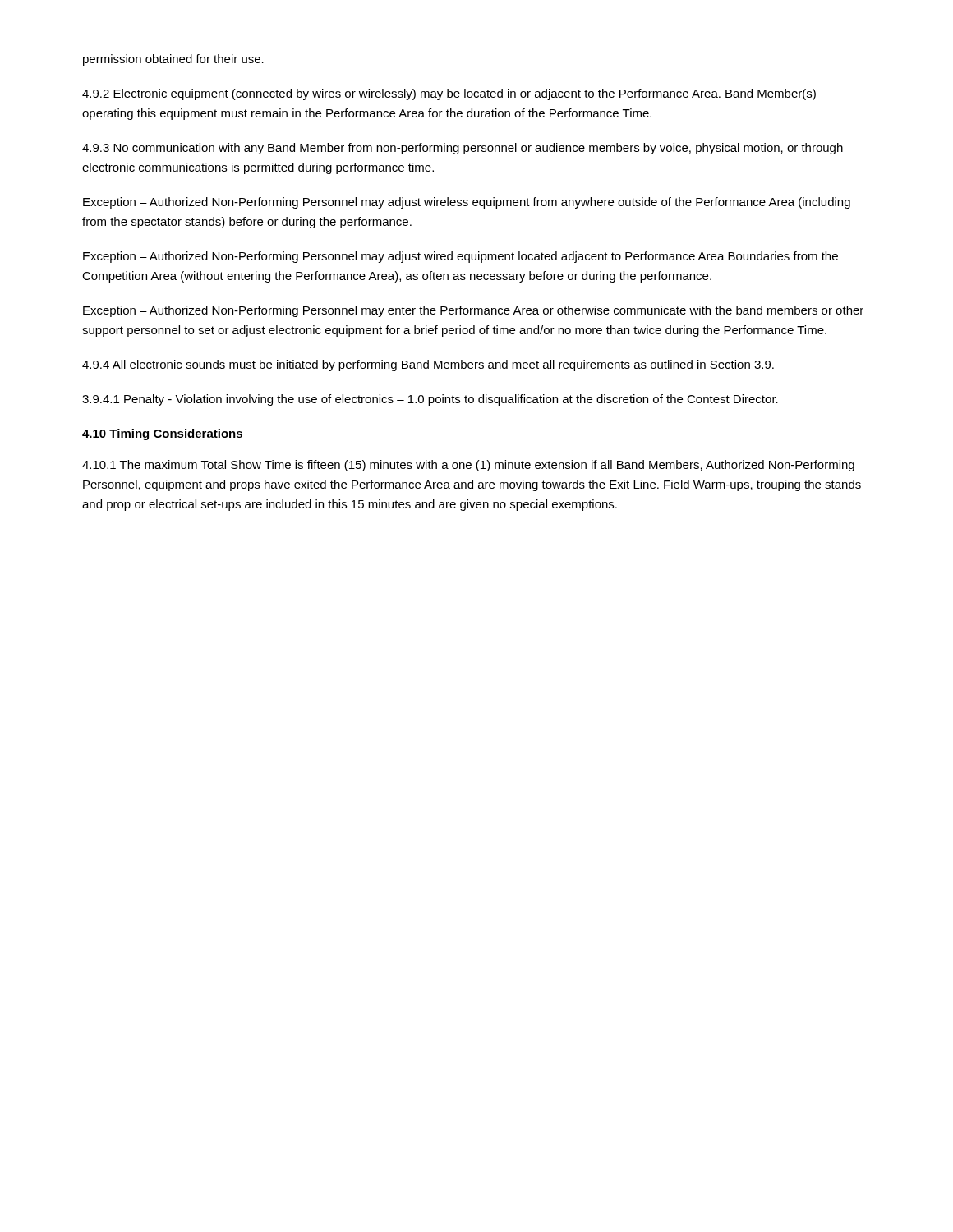The image size is (953, 1232).
Task: Point to "4.10 Timing Considerations"
Action: coord(162,433)
